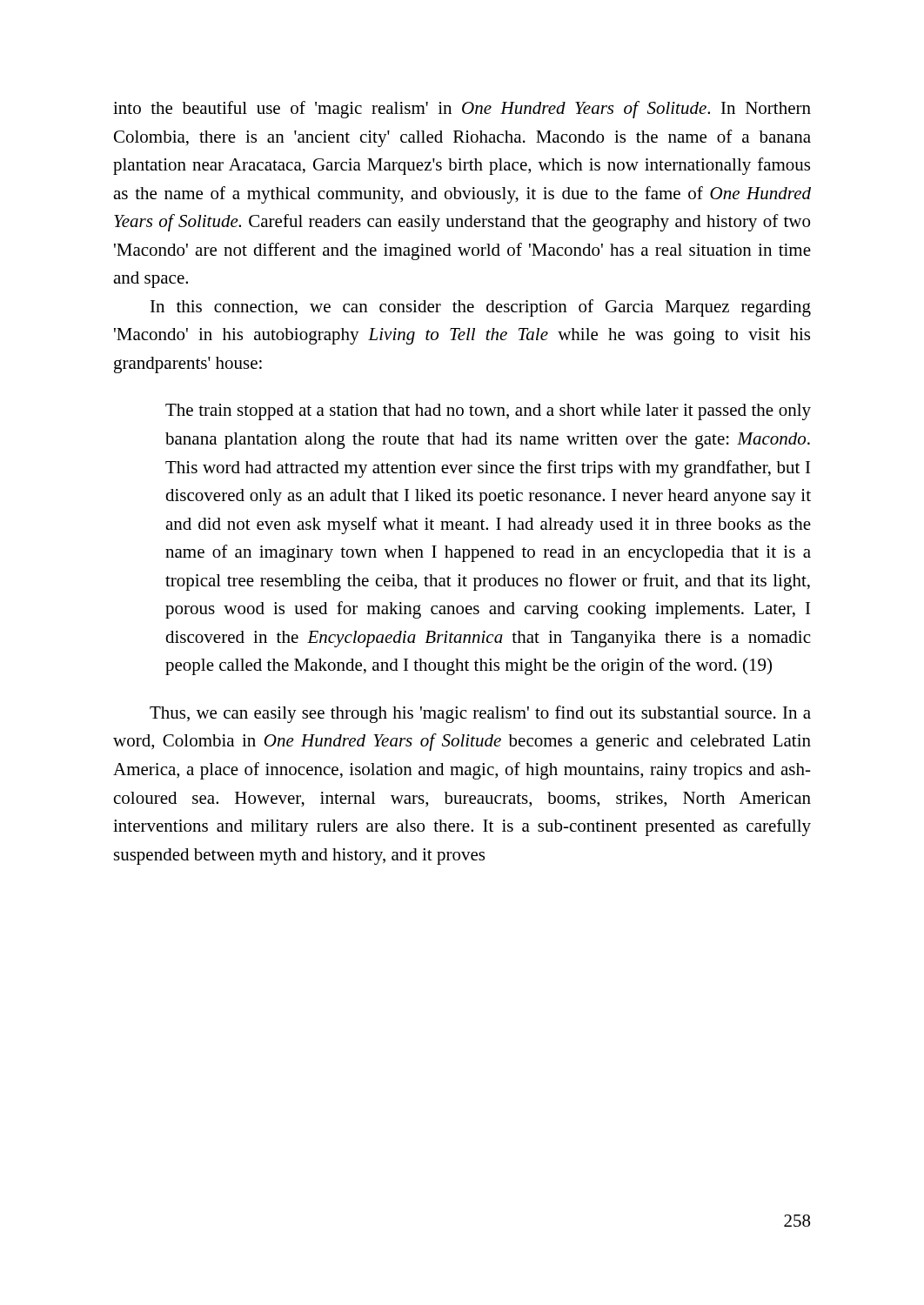The image size is (924, 1305).
Task: Locate the element starting "In this connection, we can consider the"
Action: tap(462, 335)
